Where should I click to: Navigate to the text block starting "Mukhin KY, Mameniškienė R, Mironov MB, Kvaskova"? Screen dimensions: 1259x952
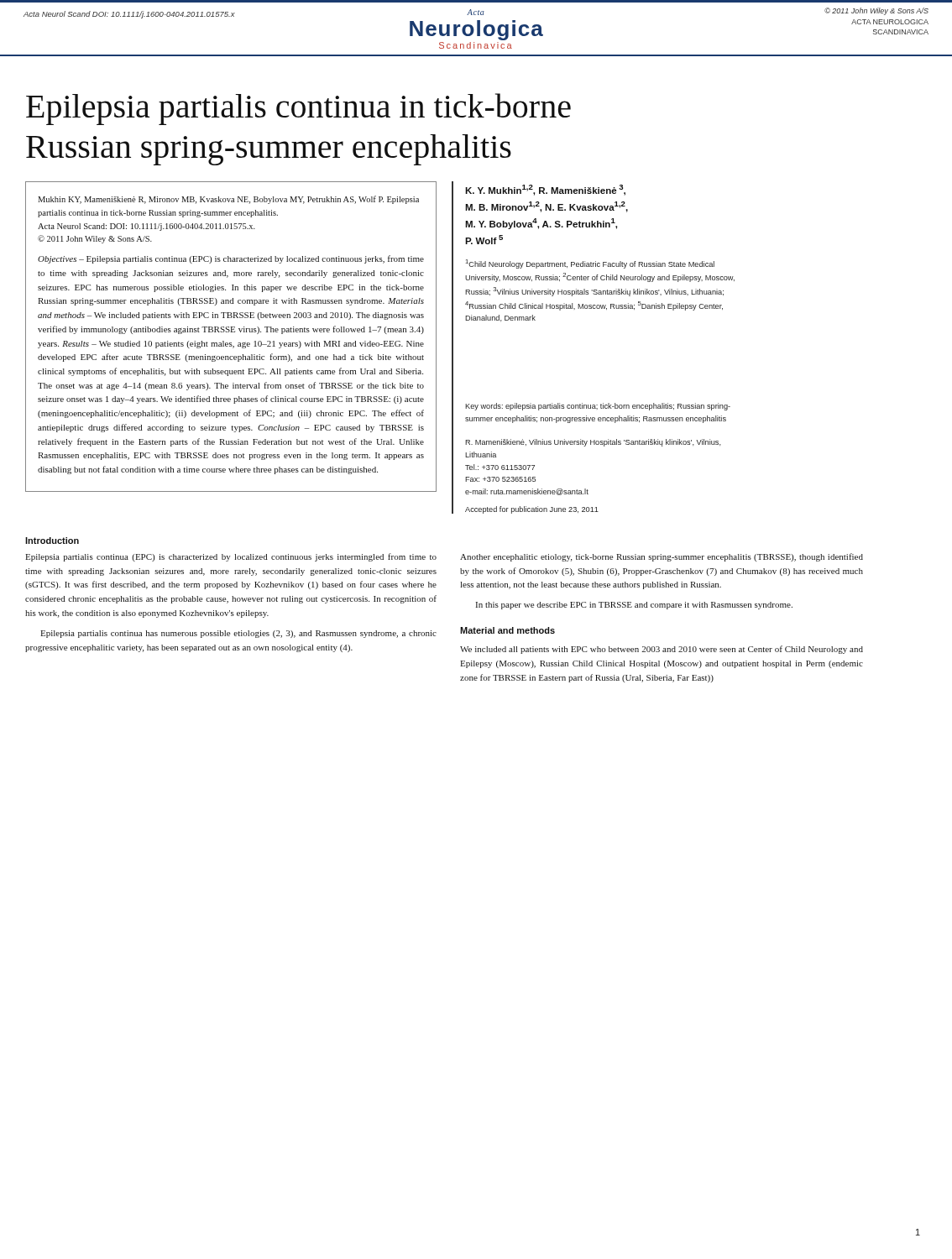click(231, 335)
